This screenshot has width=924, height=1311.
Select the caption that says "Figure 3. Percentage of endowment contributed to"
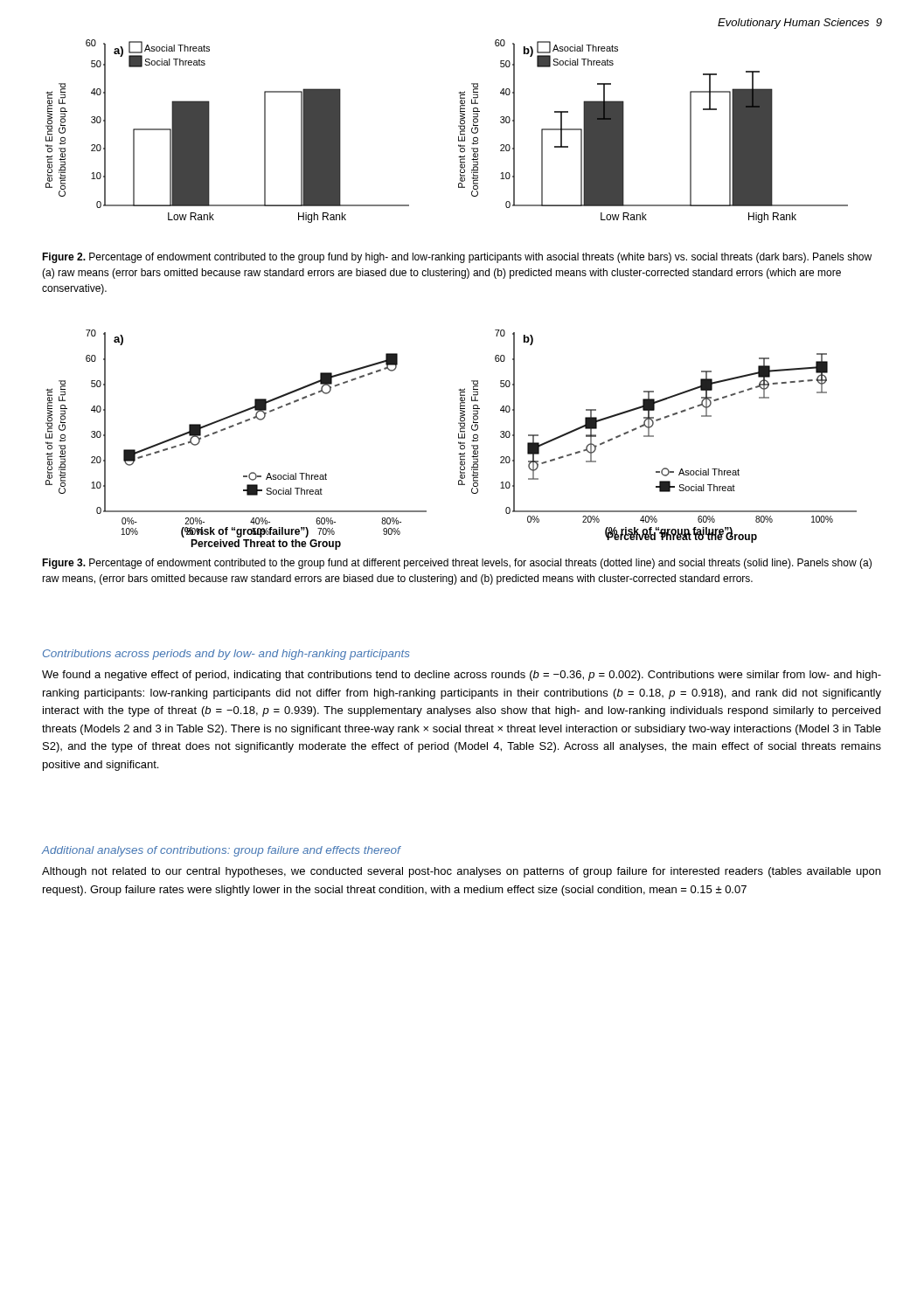457,571
